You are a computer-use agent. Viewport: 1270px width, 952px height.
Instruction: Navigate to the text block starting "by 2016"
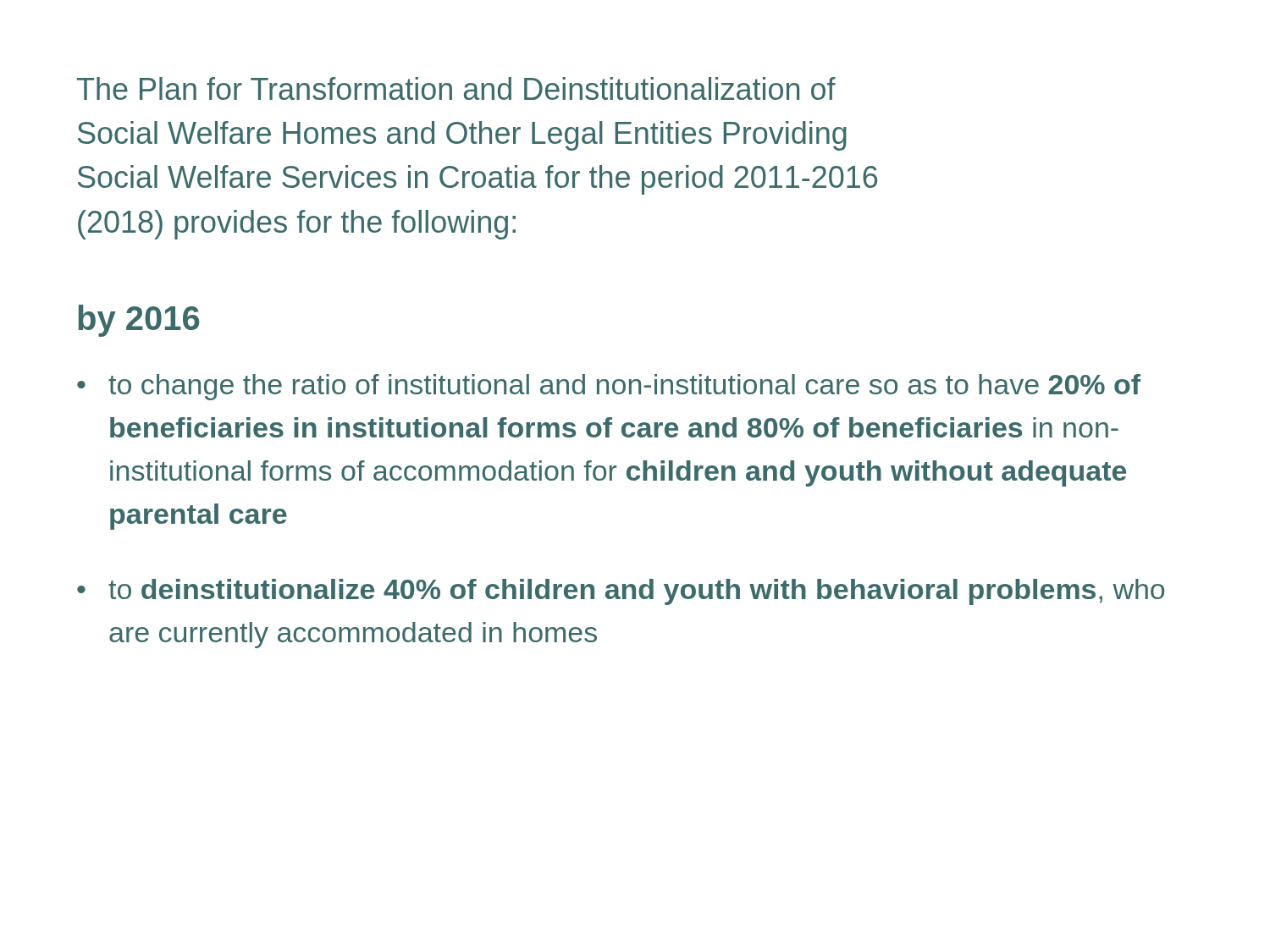click(x=138, y=318)
